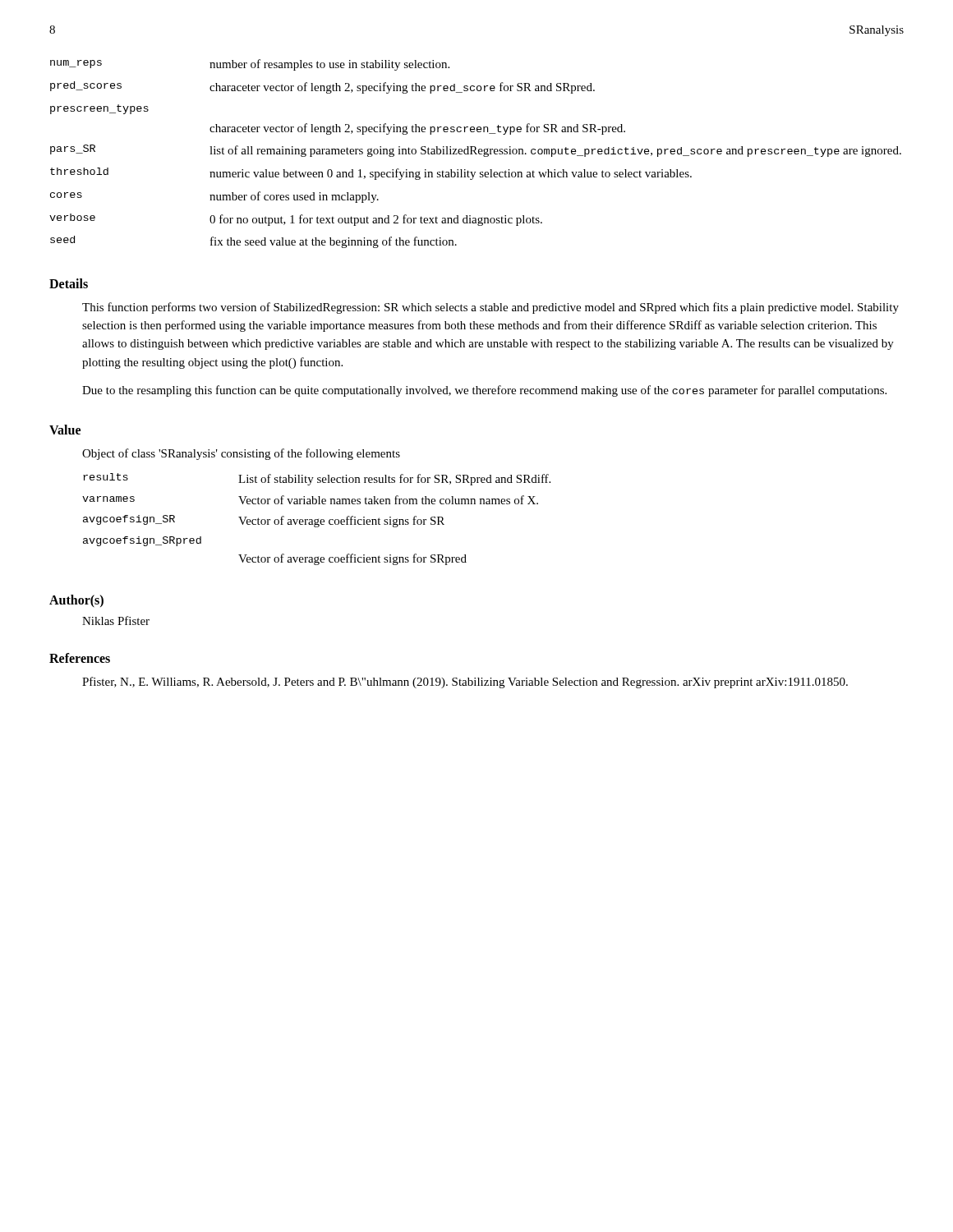Find the passage starting "threshold numeric value between"
Image resolution: width=953 pixels, height=1232 pixels.
coord(476,174)
